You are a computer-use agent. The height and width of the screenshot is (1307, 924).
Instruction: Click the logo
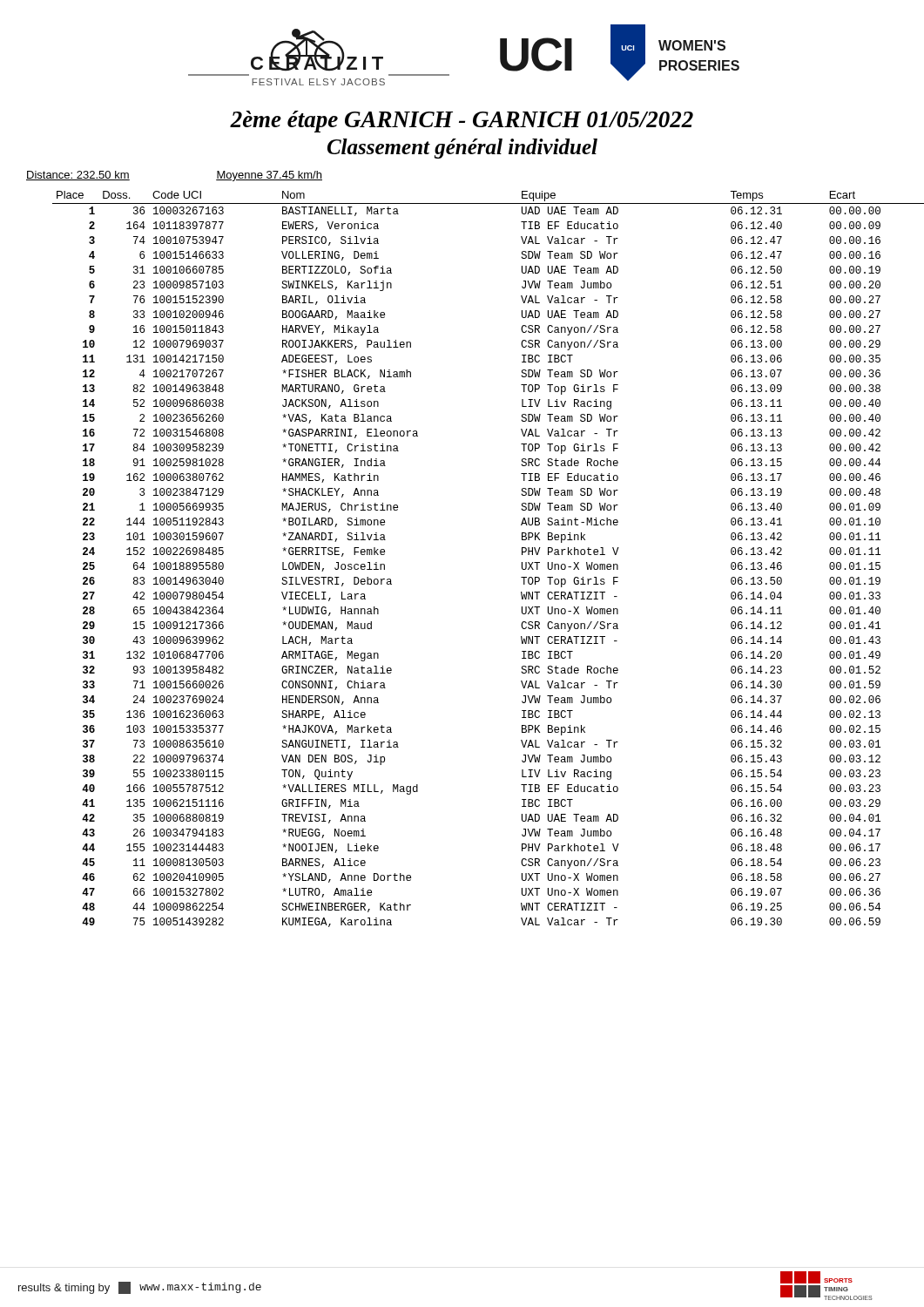point(462,51)
